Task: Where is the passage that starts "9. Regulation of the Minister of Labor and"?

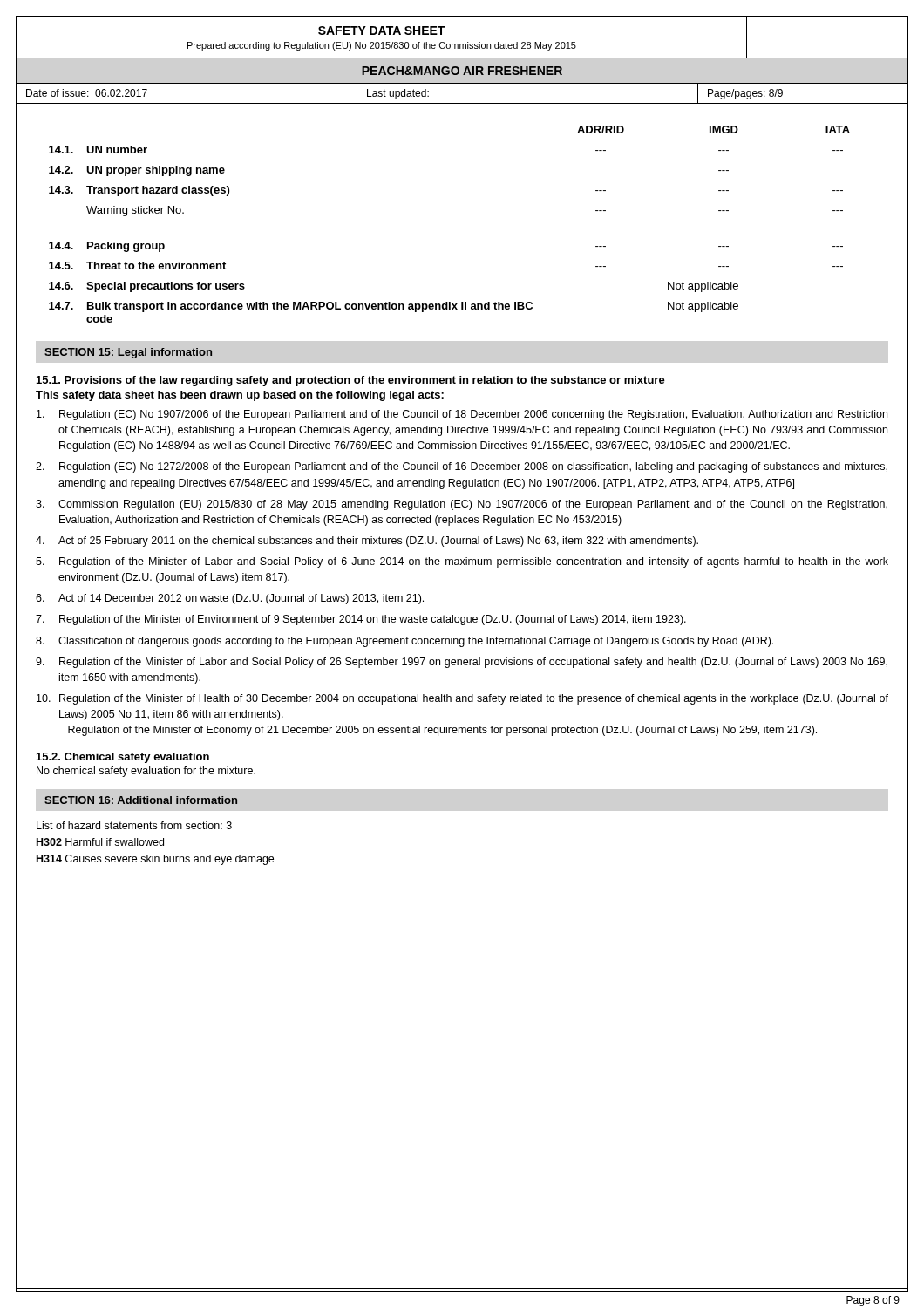Action: point(462,669)
